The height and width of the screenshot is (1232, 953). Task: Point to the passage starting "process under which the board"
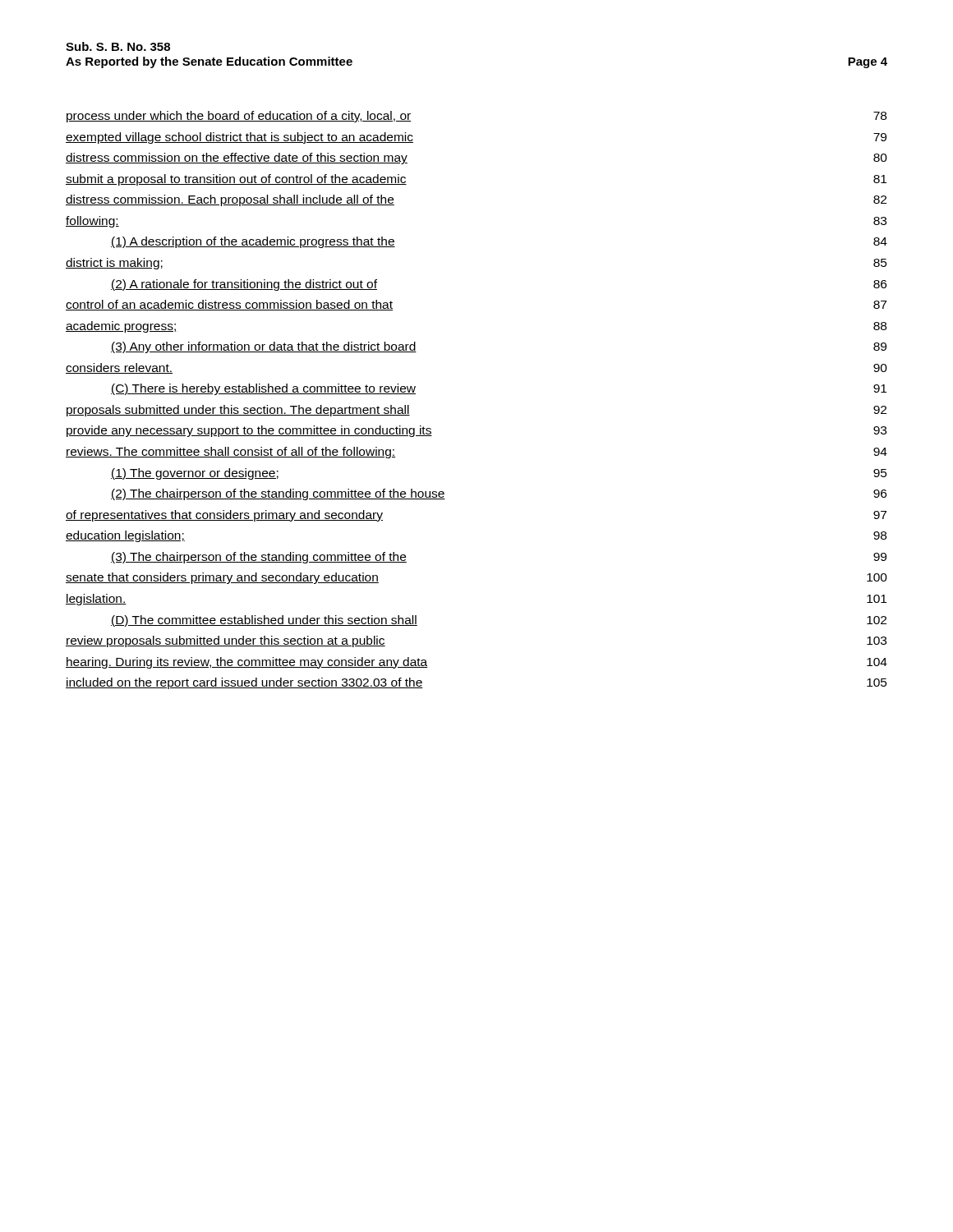[x=213, y=116]
